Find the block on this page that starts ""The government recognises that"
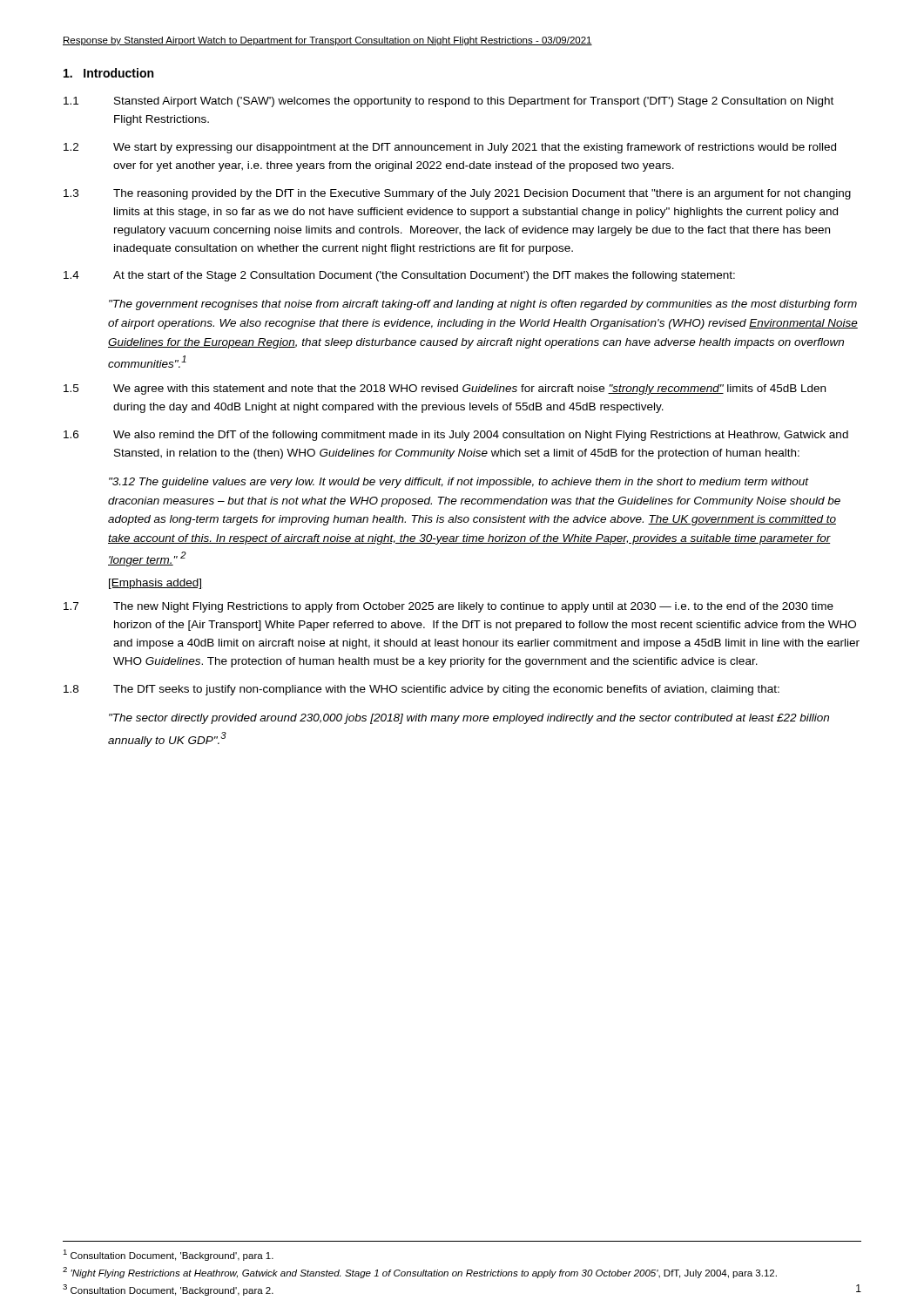924x1307 pixels. pyautogui.click(x=483, y=334)
